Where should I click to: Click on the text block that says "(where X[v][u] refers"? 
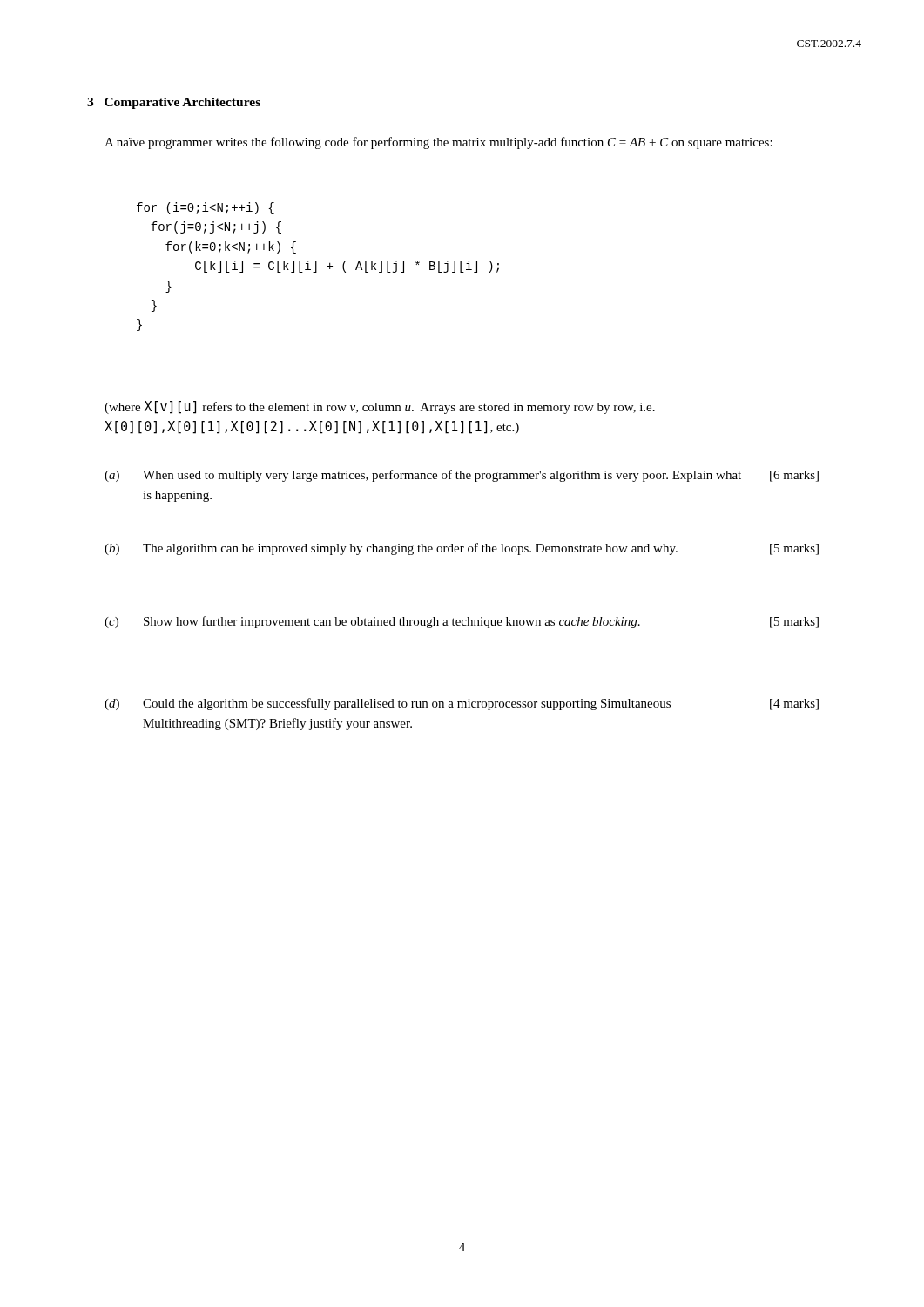(380, 417)
